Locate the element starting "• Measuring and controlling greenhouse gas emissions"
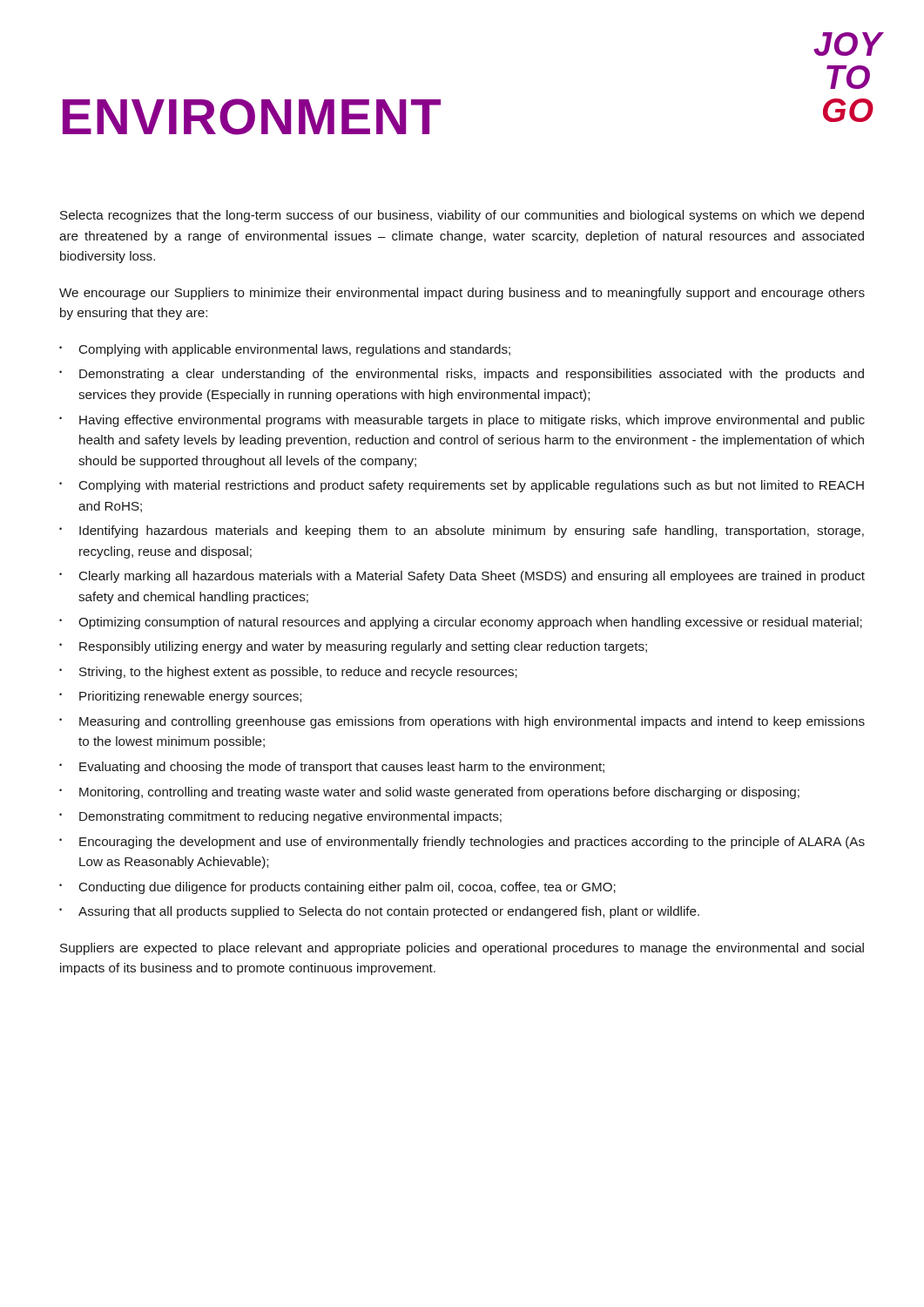Viewport: 924px width, 1307px height. tap(462, 731)
